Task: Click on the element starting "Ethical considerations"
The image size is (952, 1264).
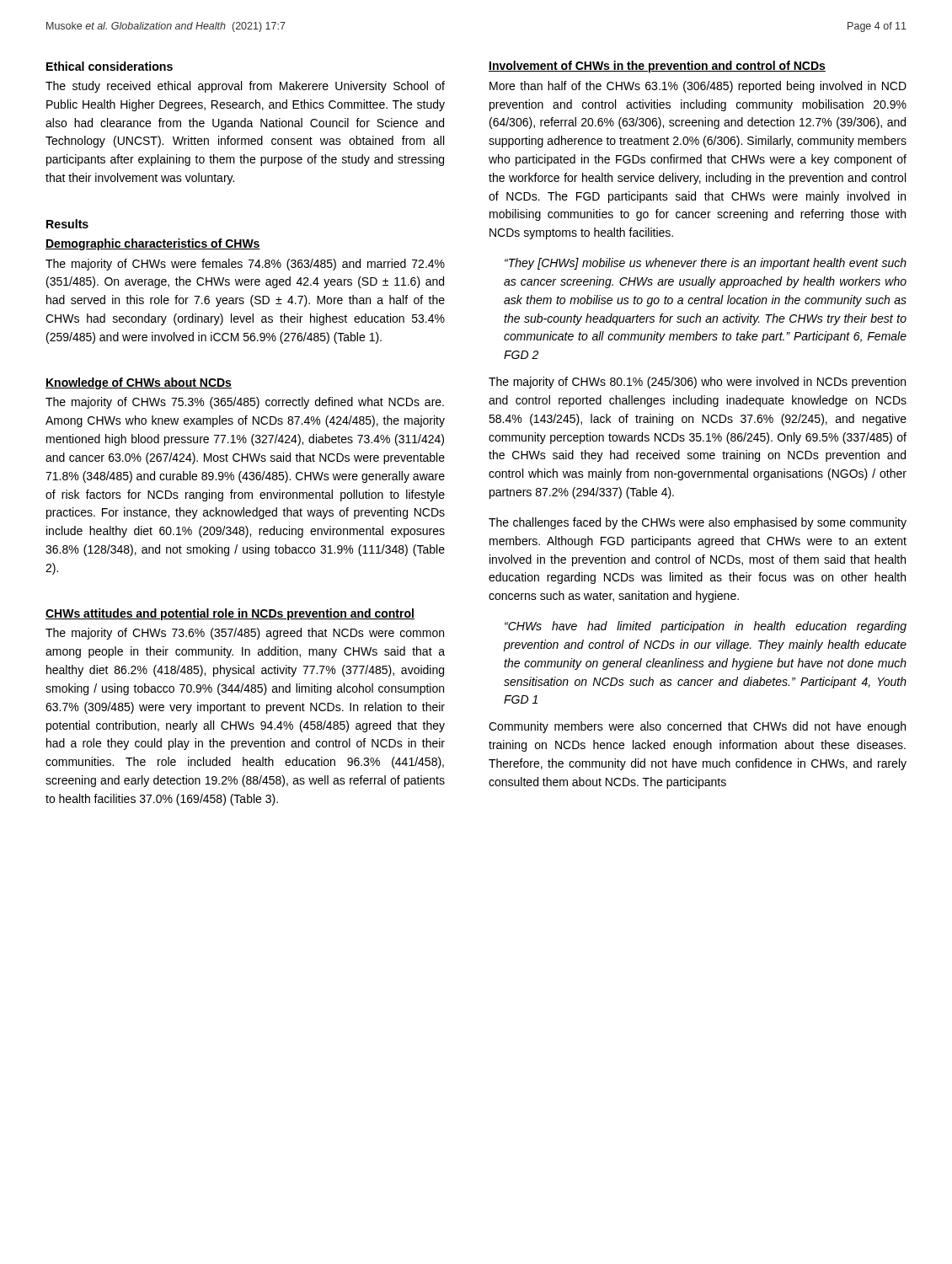Action: click(x=110, y=66)
